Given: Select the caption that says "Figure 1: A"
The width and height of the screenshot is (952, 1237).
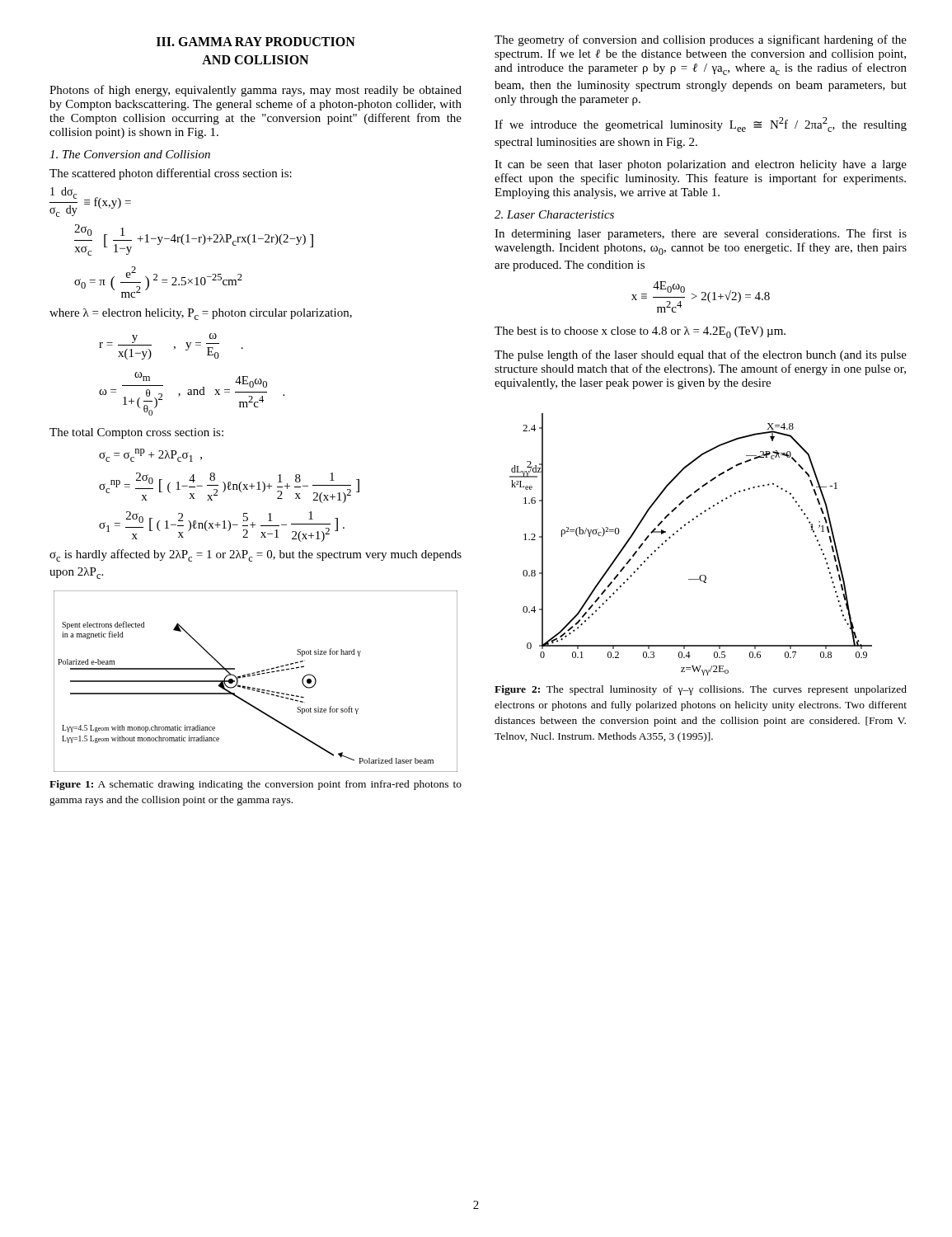Looking at the screenshot, I should tap(255, 792).
